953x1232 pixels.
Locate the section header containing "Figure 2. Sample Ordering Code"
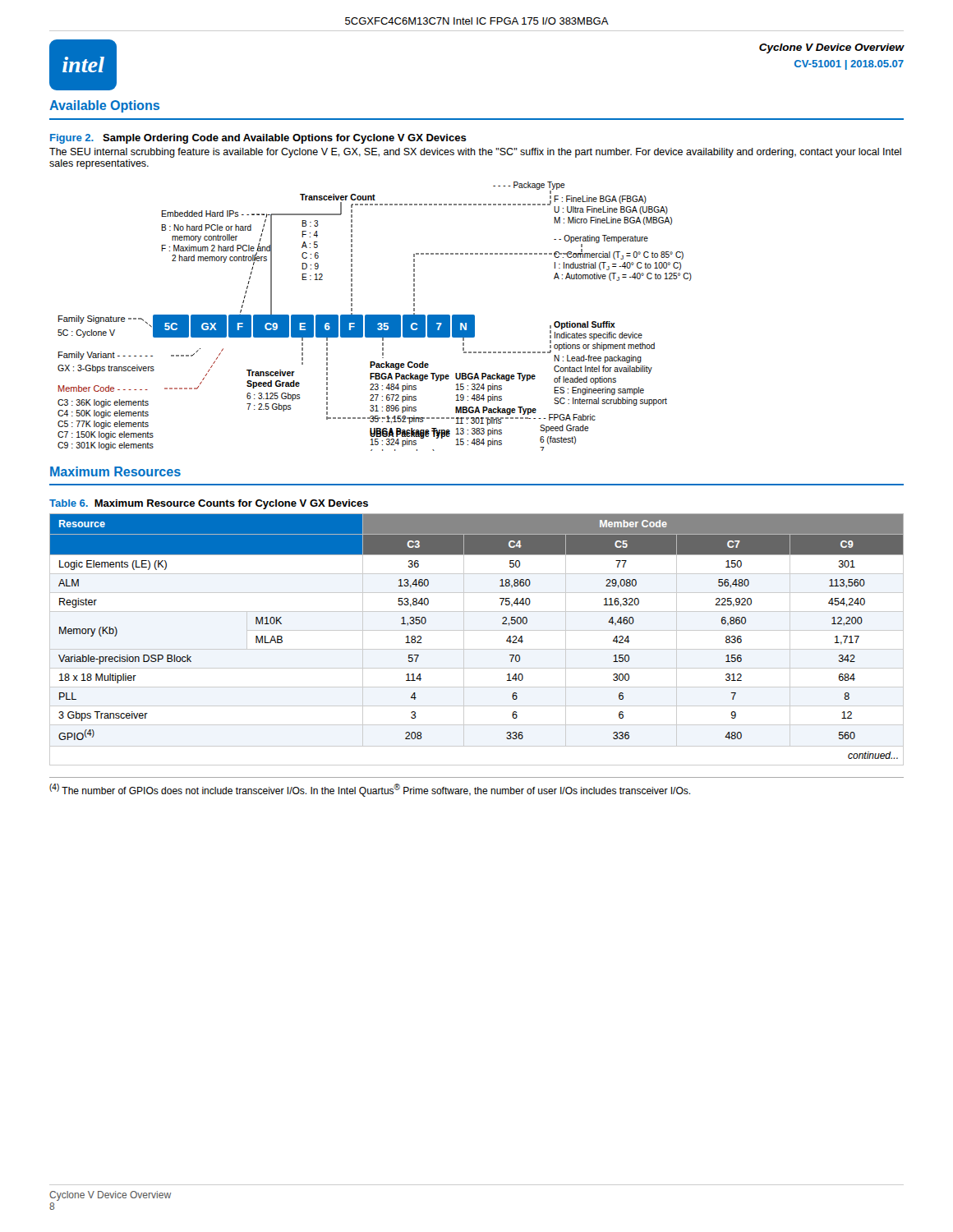coord(258,138)
